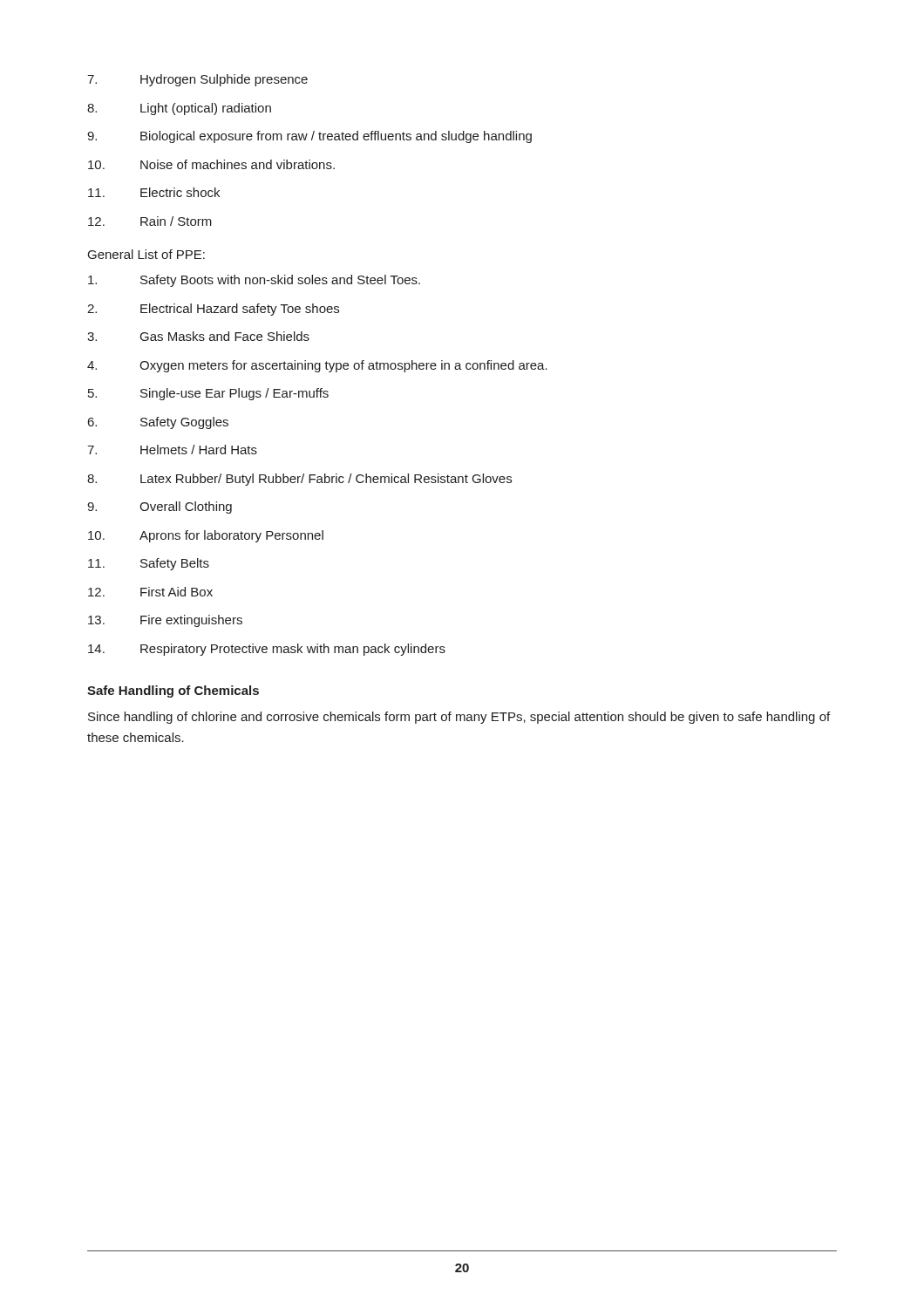The width and height of the screenshot is (924, 1308).
Task: Point to the block starting "11. Electric shock"
Action: pos(154,192)
